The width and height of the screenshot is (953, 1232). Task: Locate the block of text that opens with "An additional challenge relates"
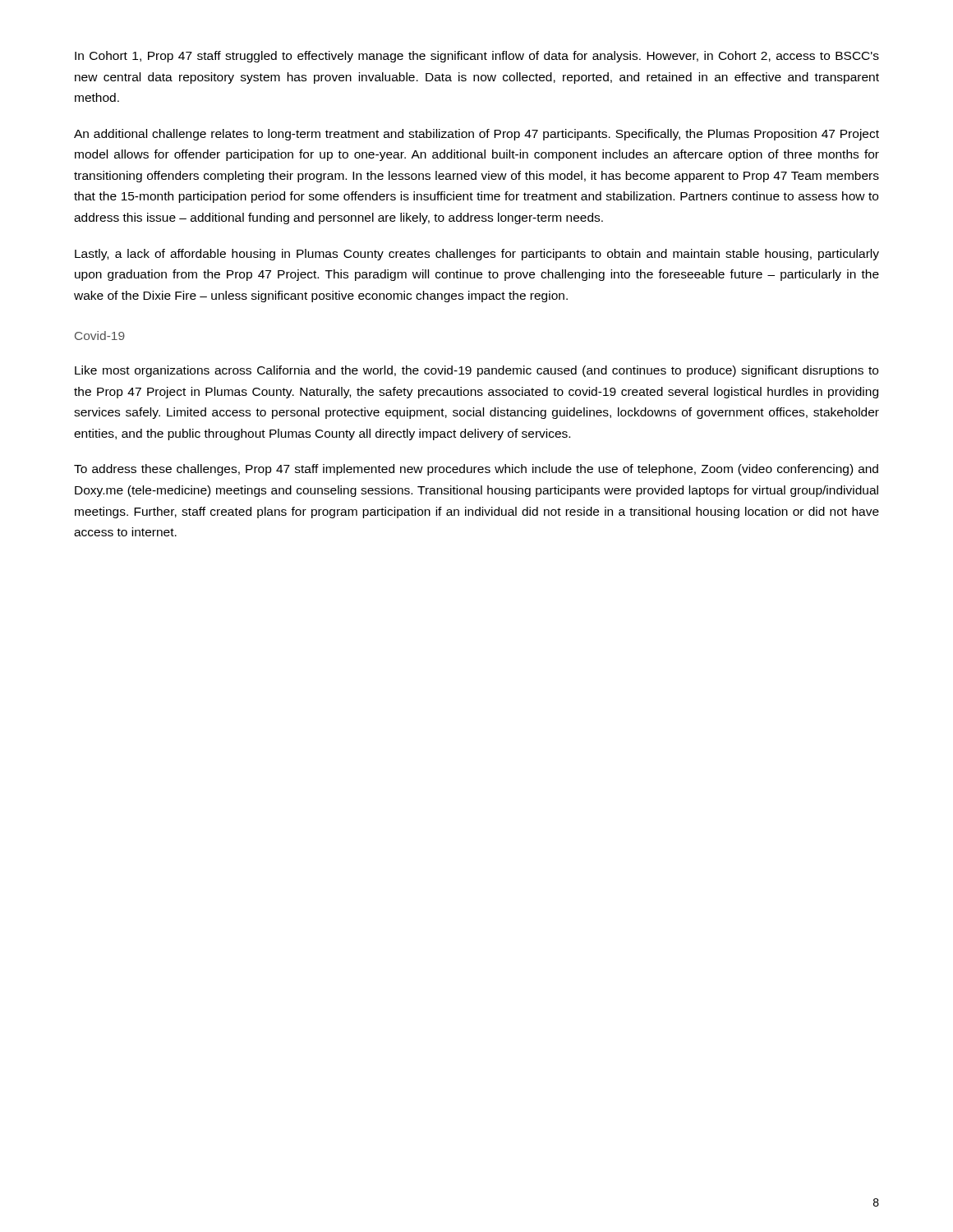coord(476,175)
